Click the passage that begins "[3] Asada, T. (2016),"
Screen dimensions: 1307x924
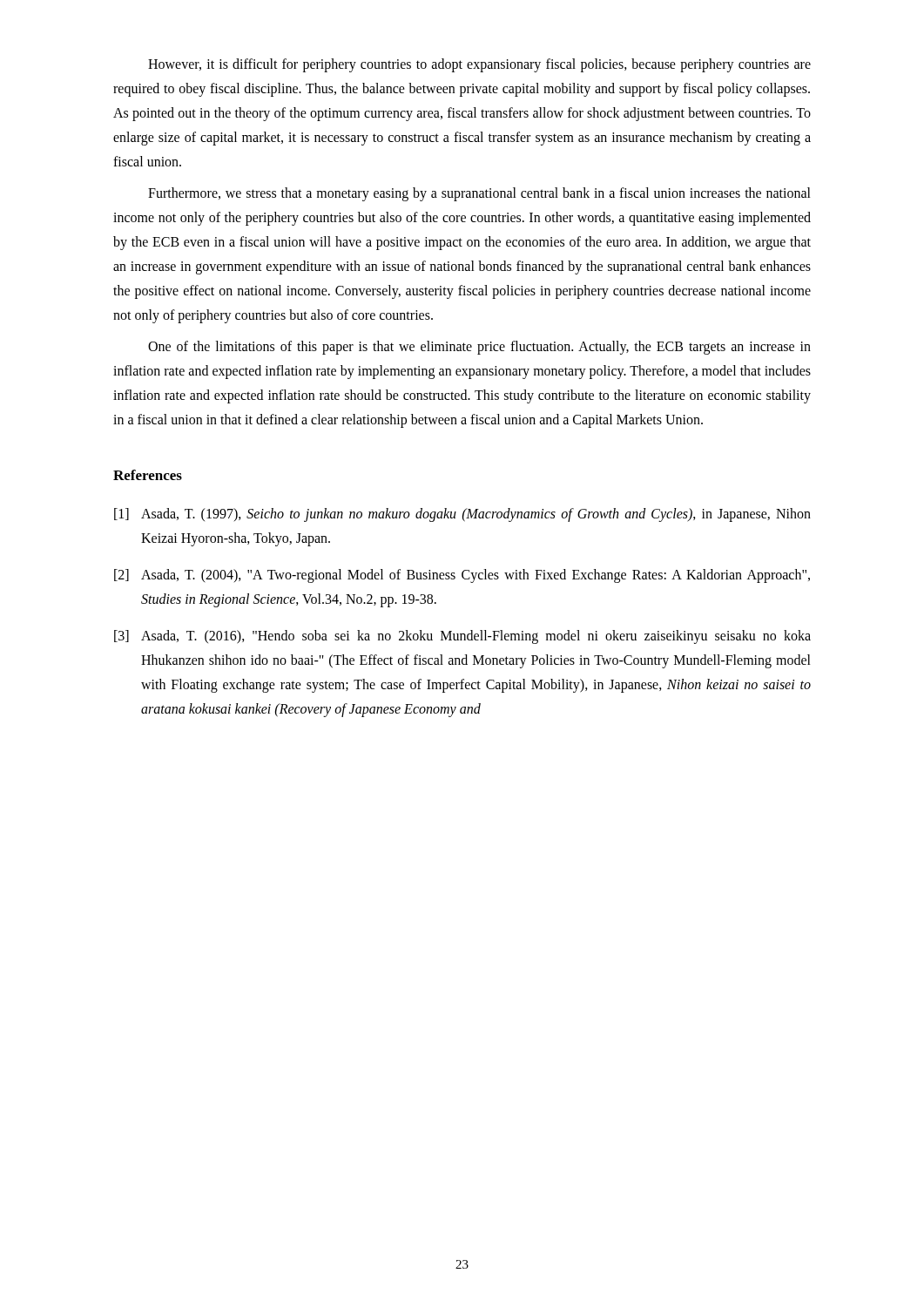click(462, 673)
